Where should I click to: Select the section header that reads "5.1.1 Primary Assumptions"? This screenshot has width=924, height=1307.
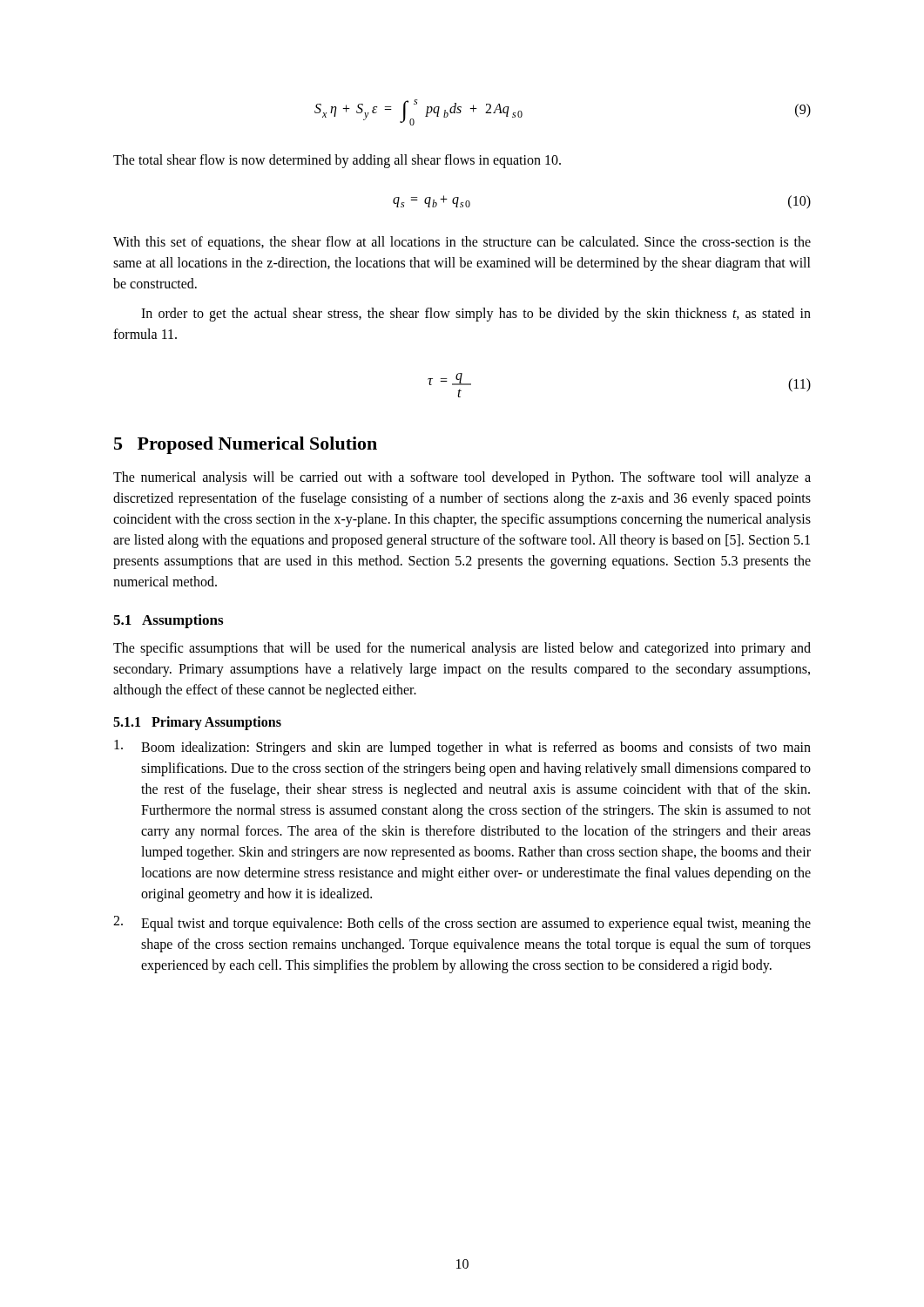point(197,723)
